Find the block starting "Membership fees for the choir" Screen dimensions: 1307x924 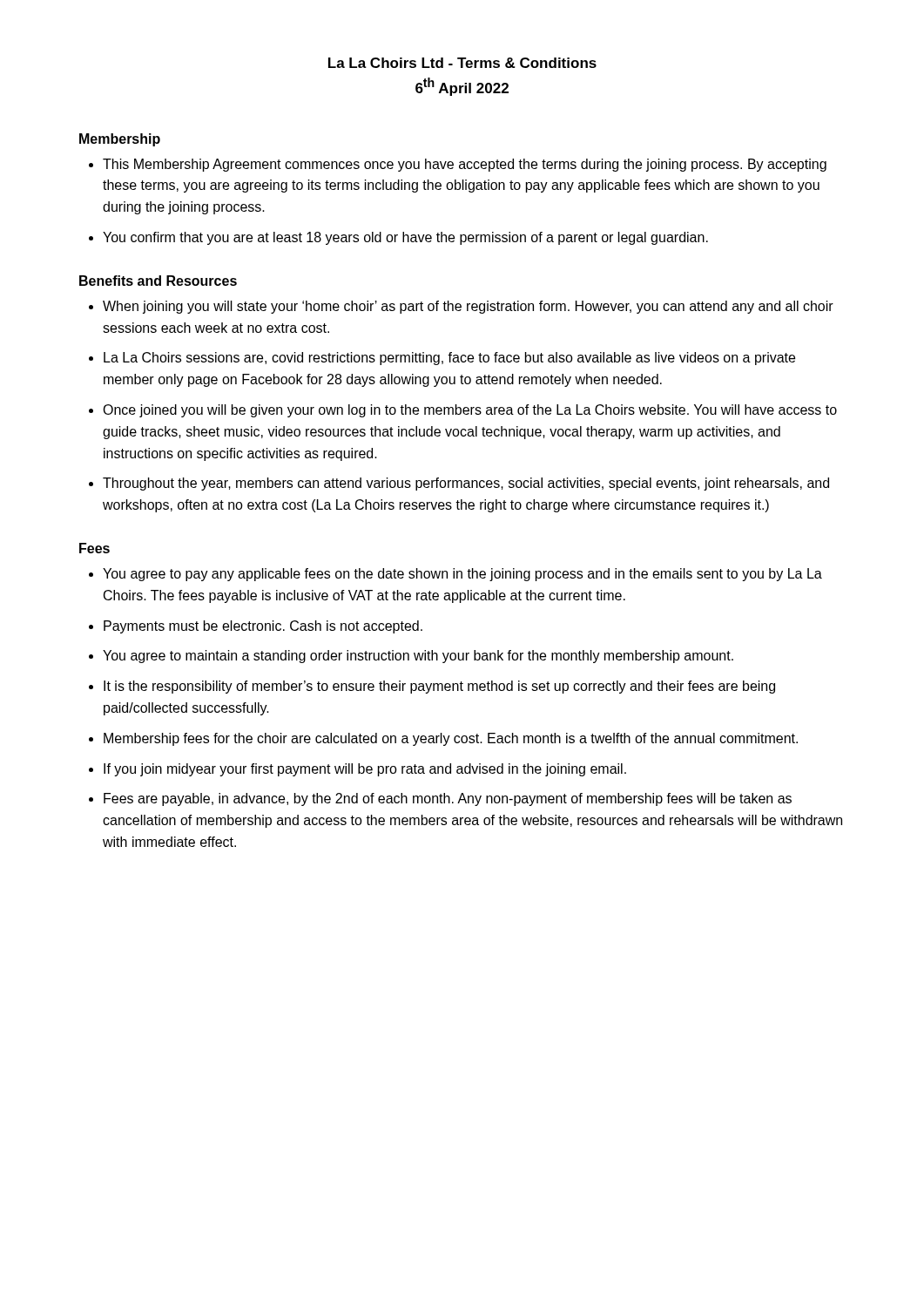tap(451, 738)
